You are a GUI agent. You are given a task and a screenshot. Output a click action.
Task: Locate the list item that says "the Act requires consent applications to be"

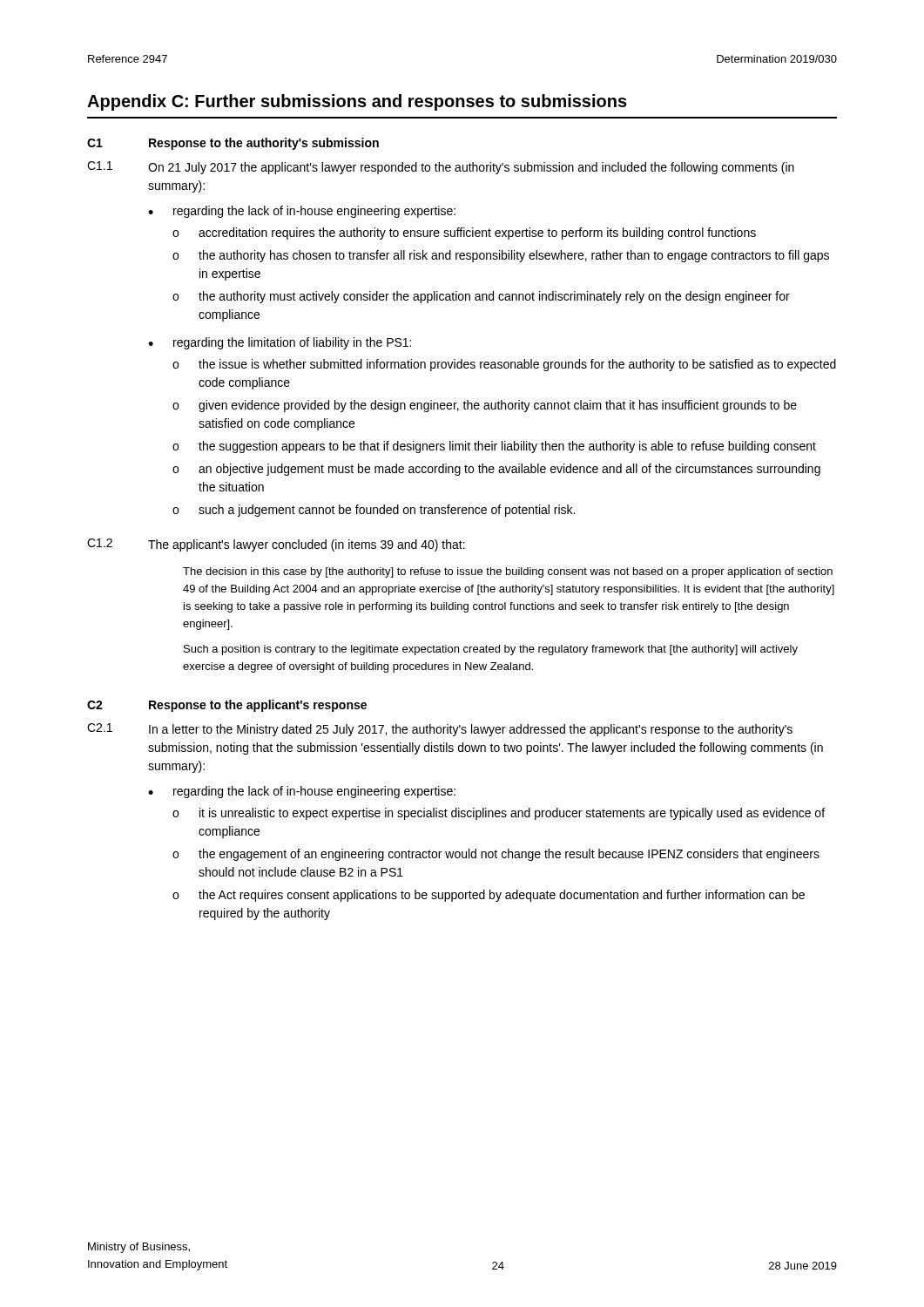pyautogui.click(x=502, y=904)
